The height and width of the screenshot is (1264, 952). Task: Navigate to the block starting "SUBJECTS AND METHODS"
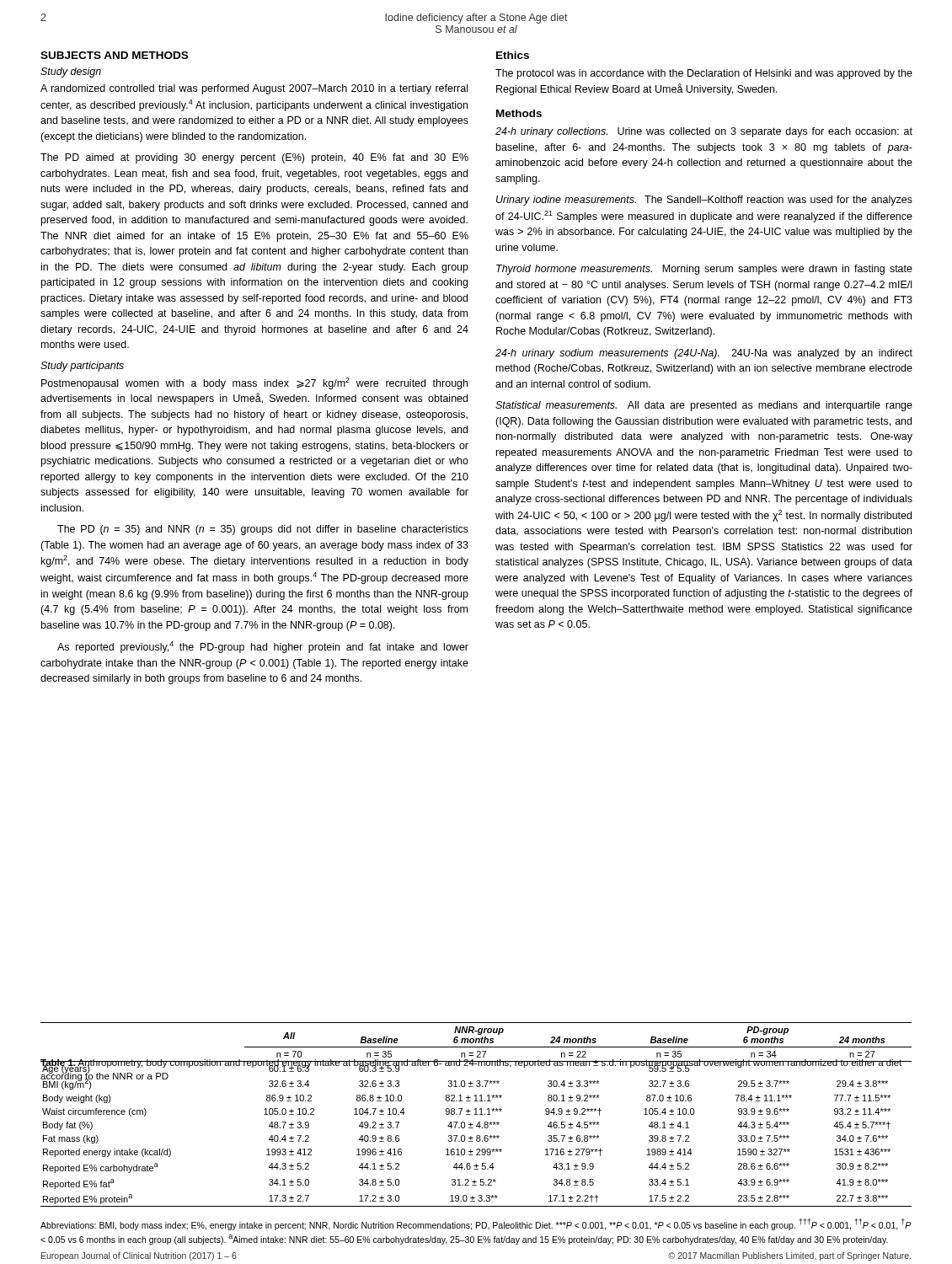114,55
